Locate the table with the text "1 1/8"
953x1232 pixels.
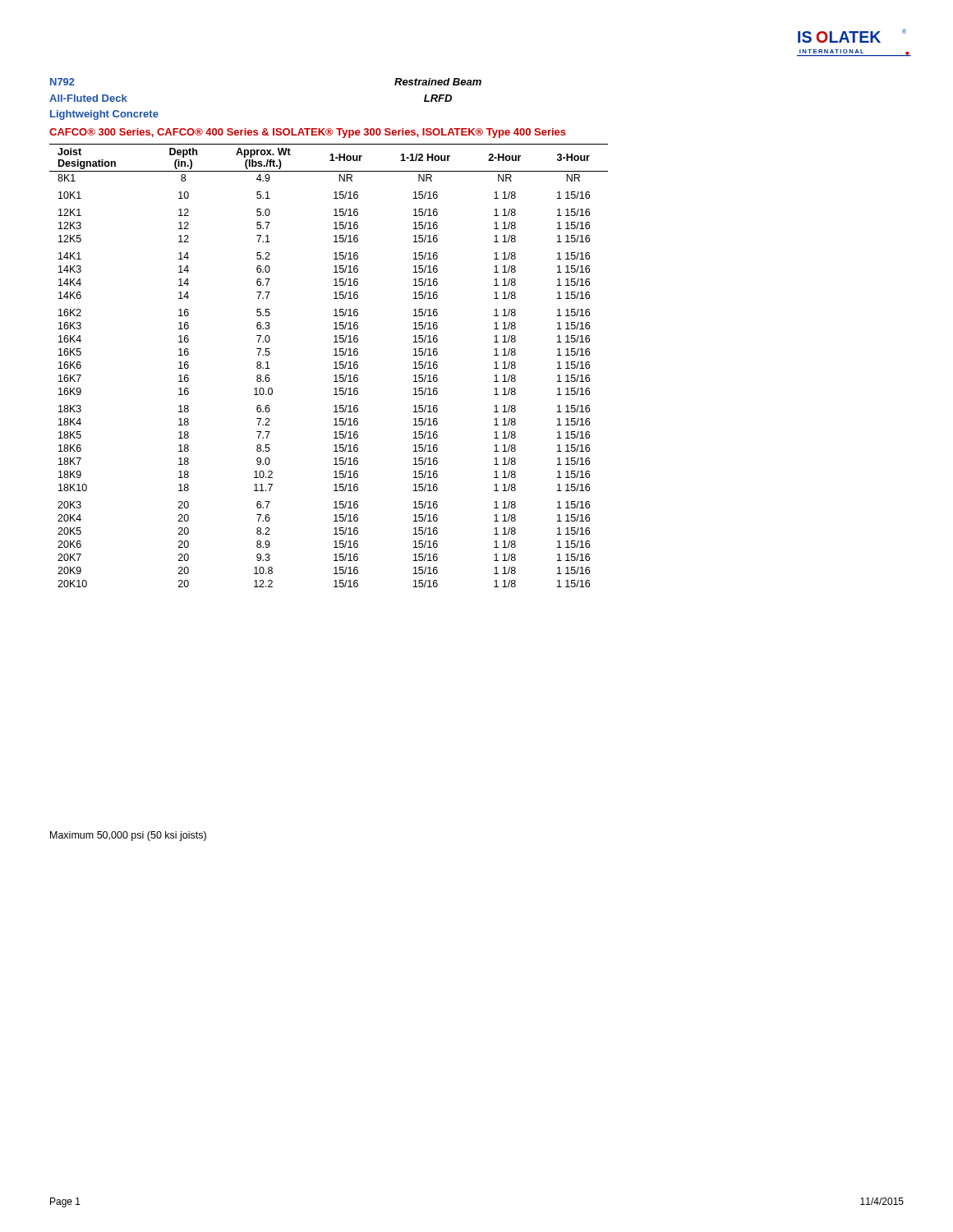click(x=476, y=367)
